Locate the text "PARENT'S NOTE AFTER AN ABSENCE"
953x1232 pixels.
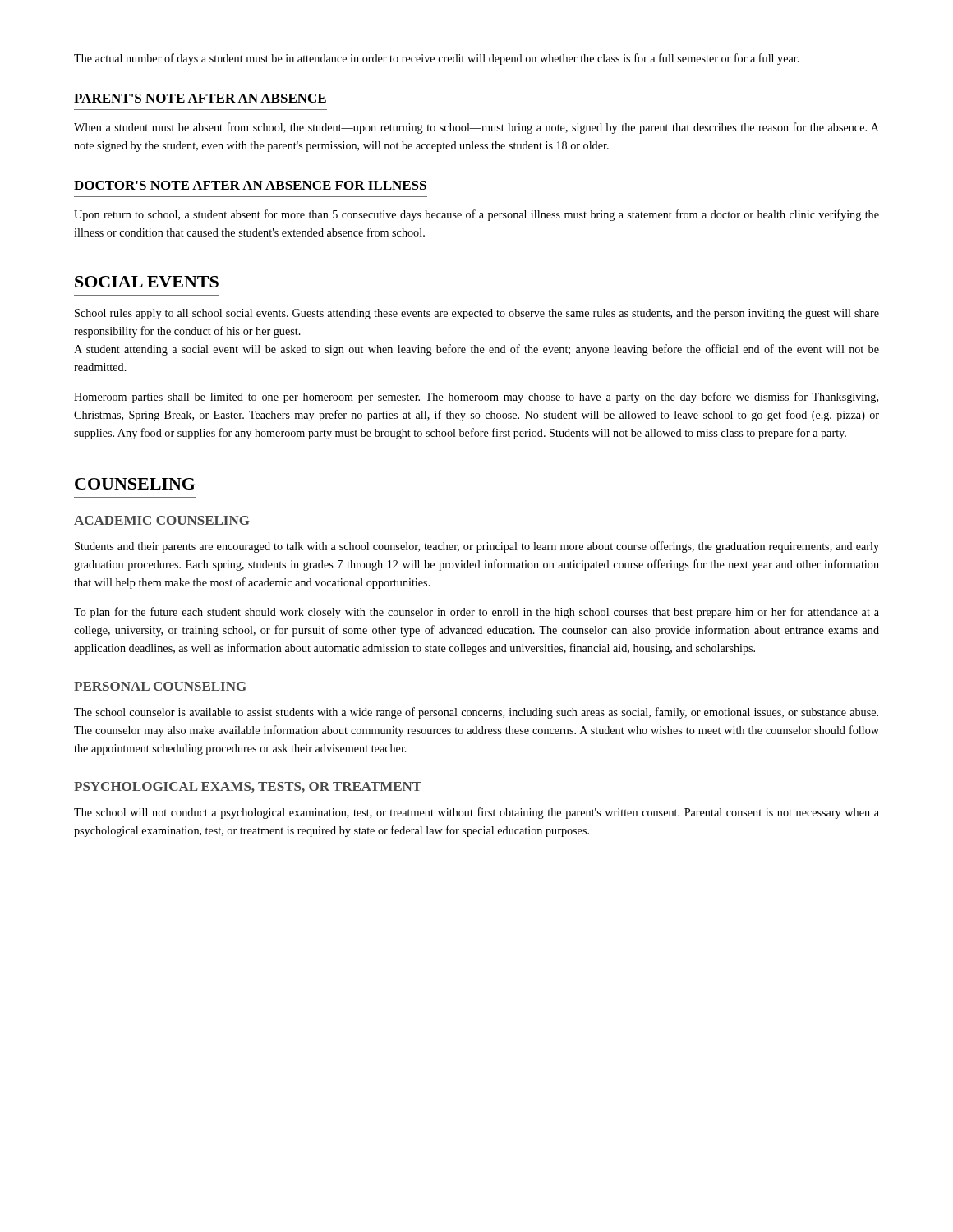tap(200, 98)
